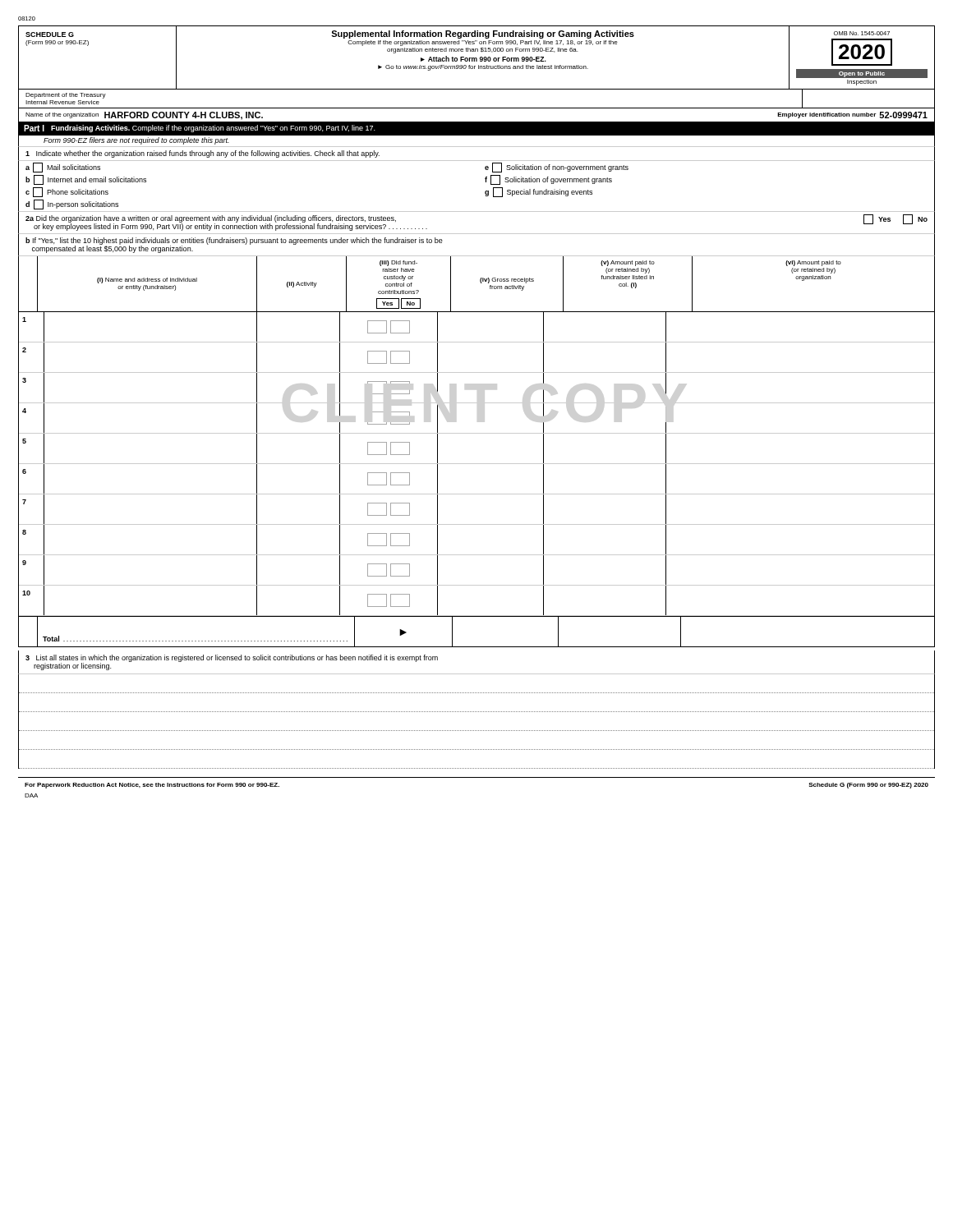Select the passage starting "a Mail solicitations b Internet"

(x=476, y=186)
